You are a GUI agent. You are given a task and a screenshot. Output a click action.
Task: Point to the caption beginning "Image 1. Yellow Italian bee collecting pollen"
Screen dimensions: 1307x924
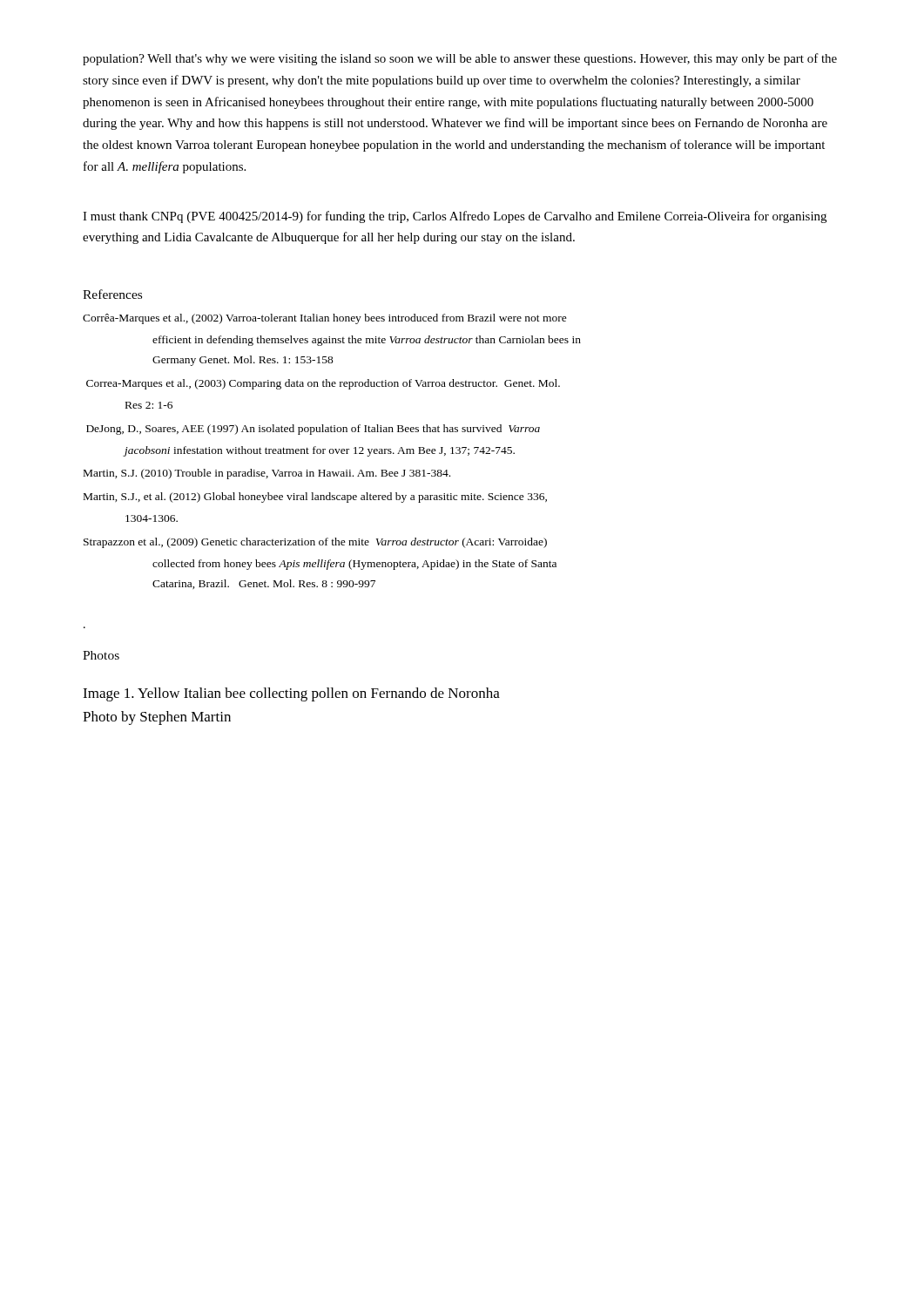click(291, 693)
